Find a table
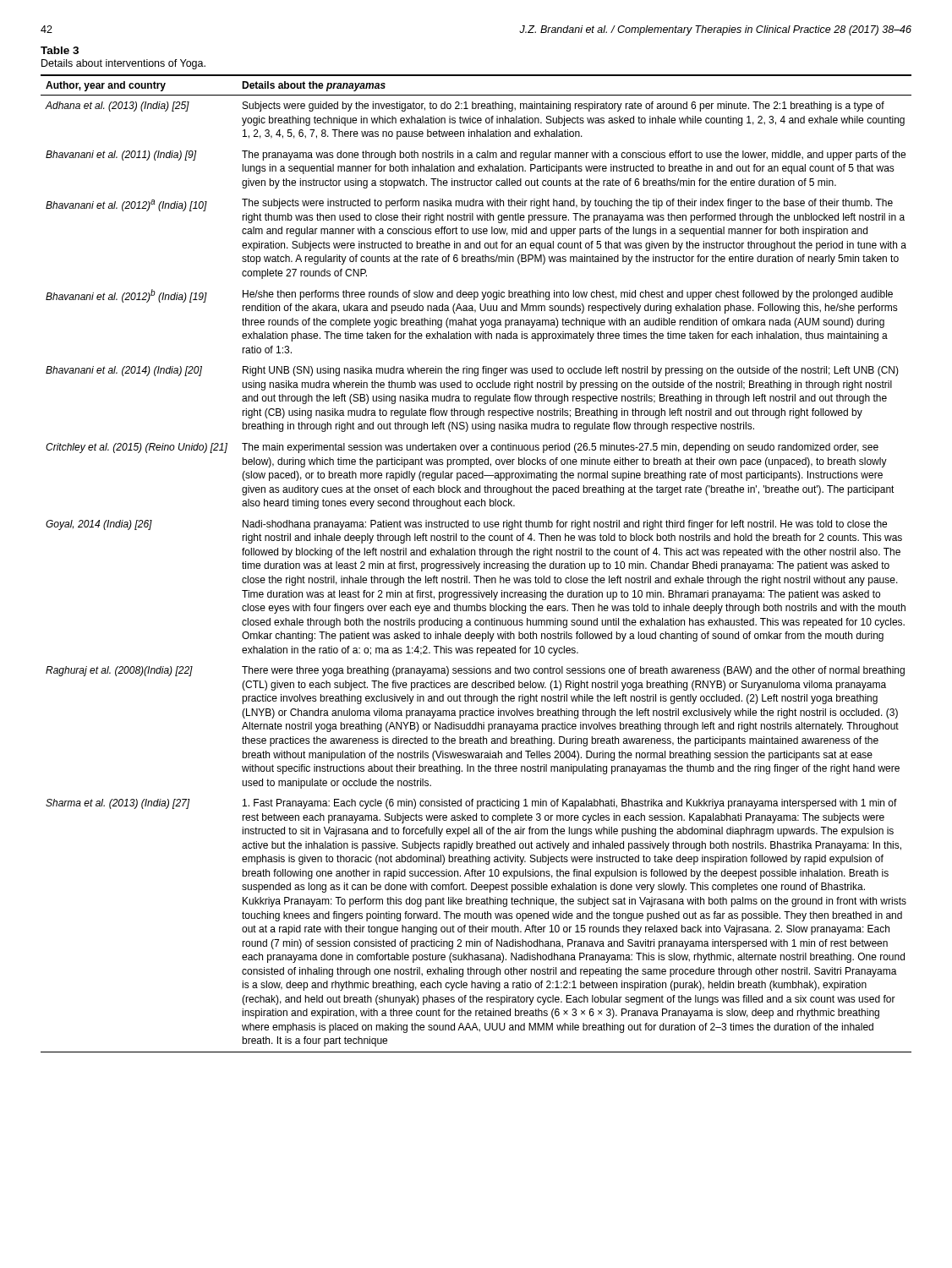The image size is (952, 1268). pos(476,563)
